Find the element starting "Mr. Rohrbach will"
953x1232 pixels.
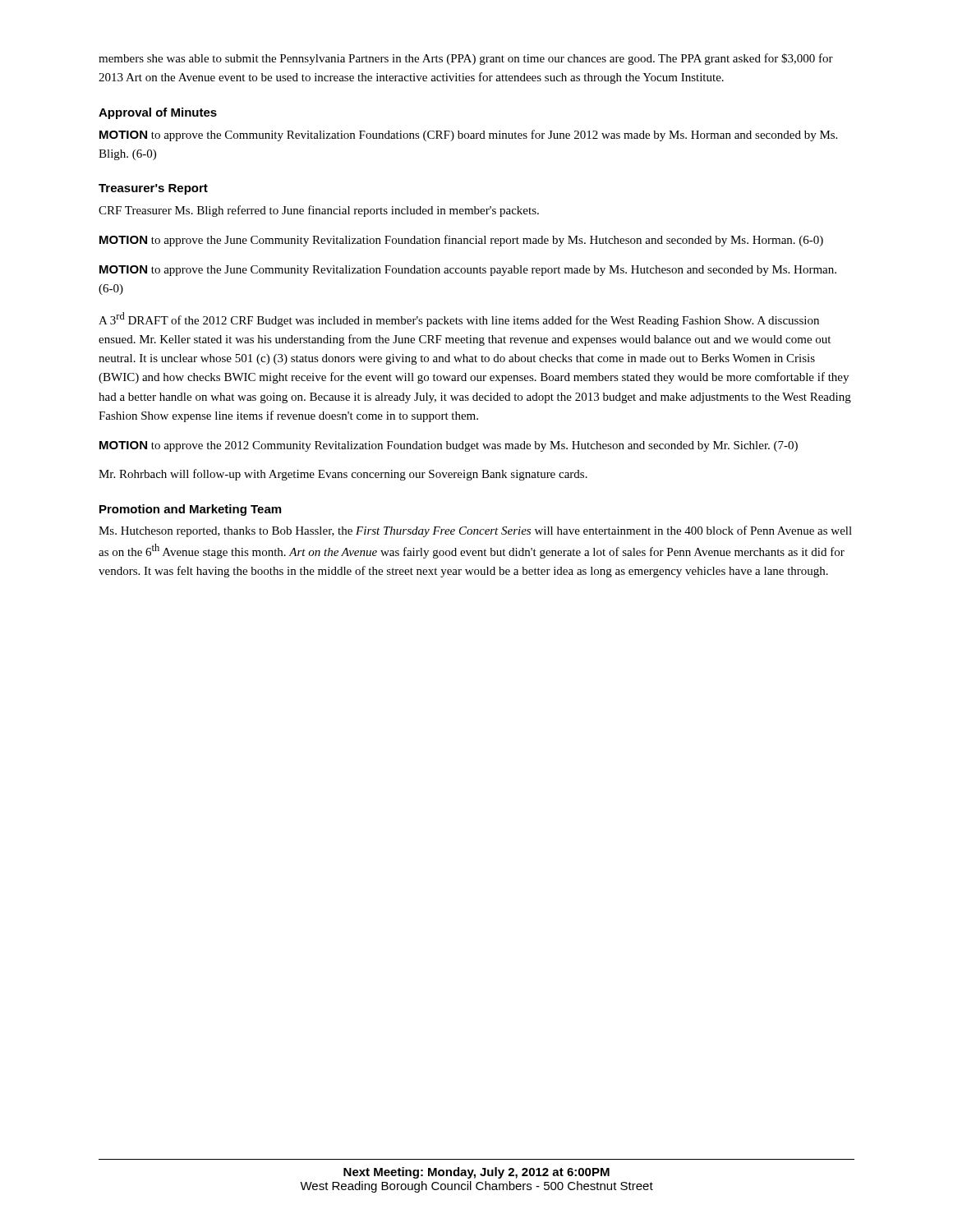click(x=476, y=475)
